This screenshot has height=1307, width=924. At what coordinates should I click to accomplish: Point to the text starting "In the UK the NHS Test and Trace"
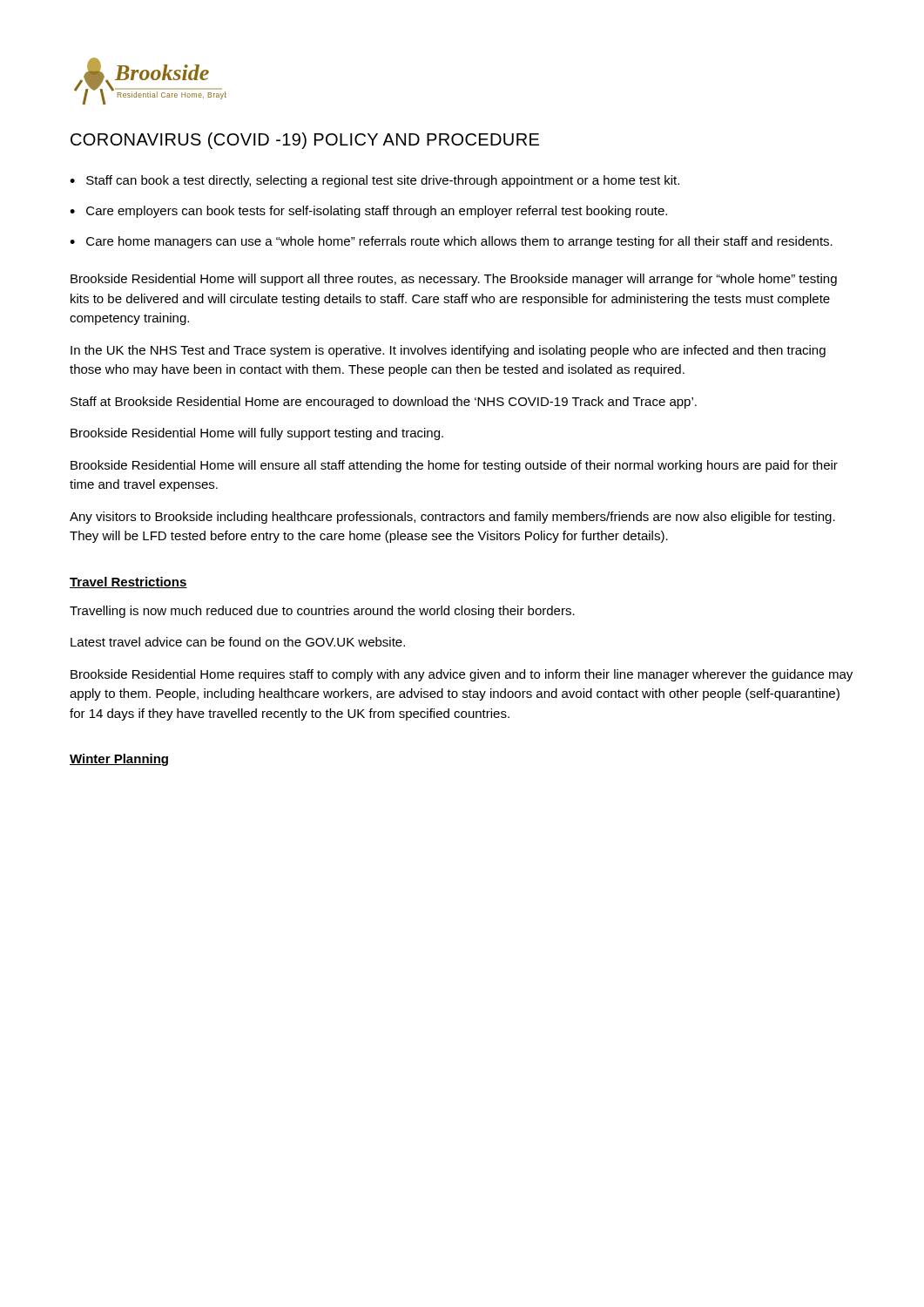pyautogui.click(x=448, y=359)
